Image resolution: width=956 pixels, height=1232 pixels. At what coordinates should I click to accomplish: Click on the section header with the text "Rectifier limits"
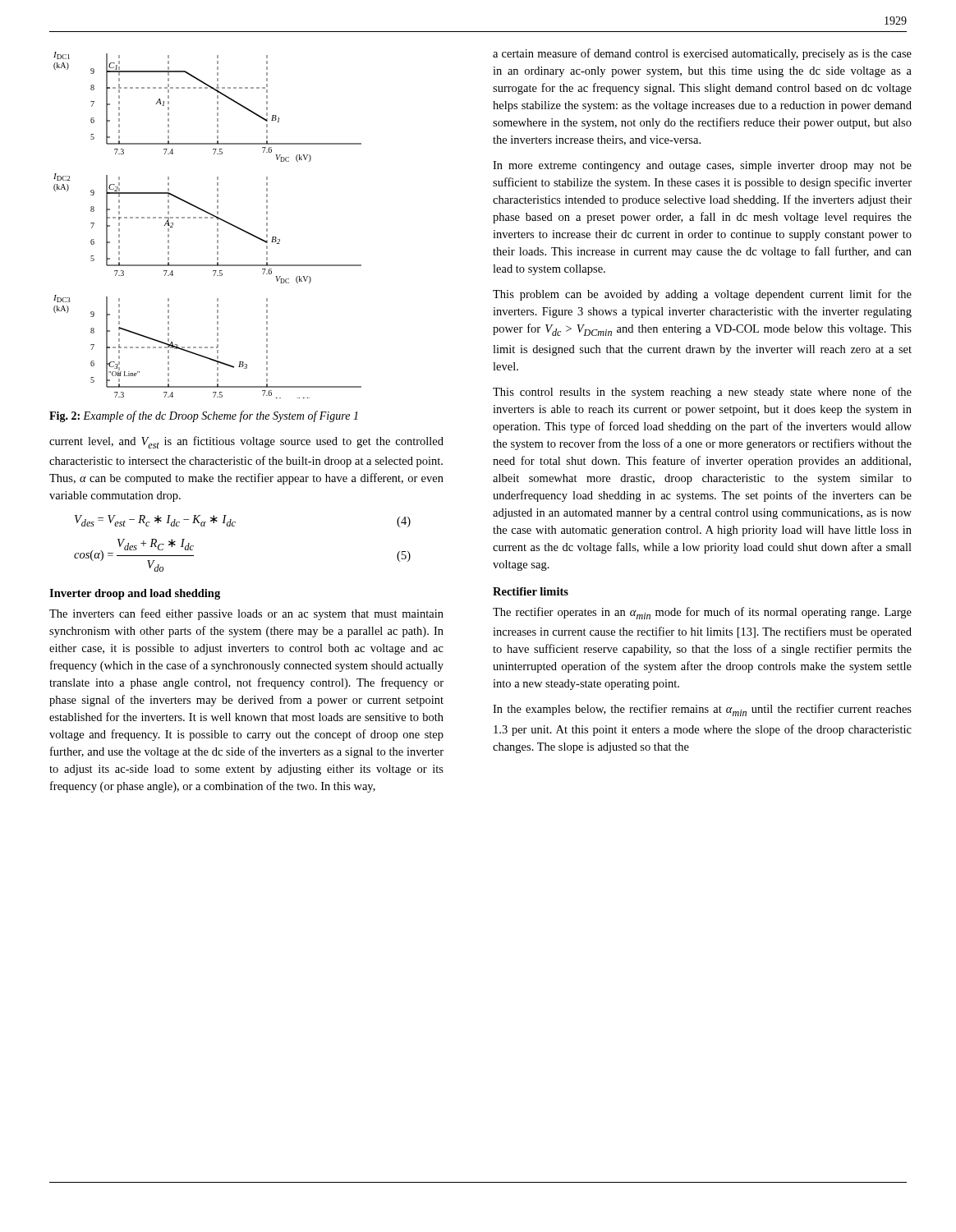[531, 591]
